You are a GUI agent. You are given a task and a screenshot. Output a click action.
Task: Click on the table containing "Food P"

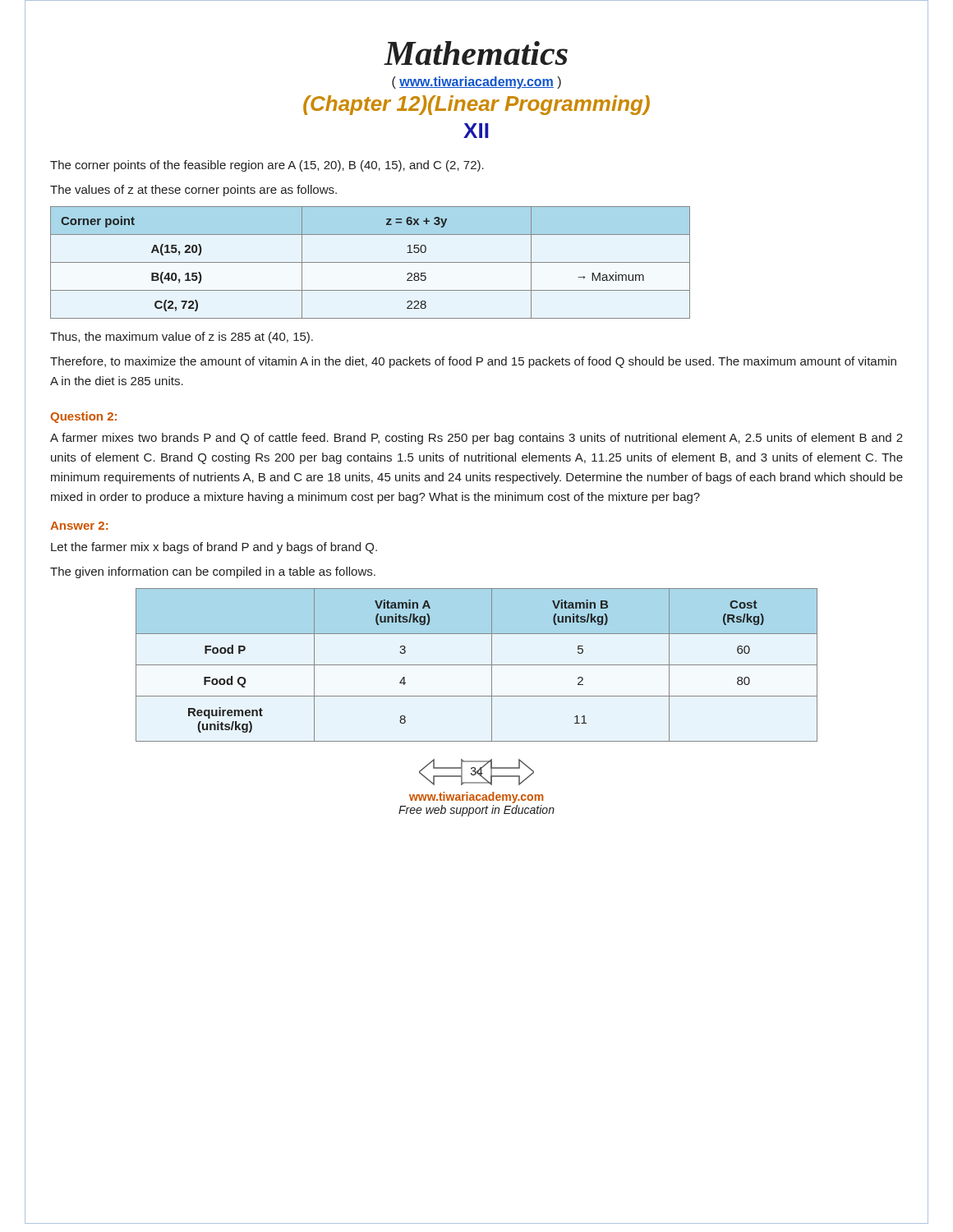pyautogui.click(x=476, y=665)
